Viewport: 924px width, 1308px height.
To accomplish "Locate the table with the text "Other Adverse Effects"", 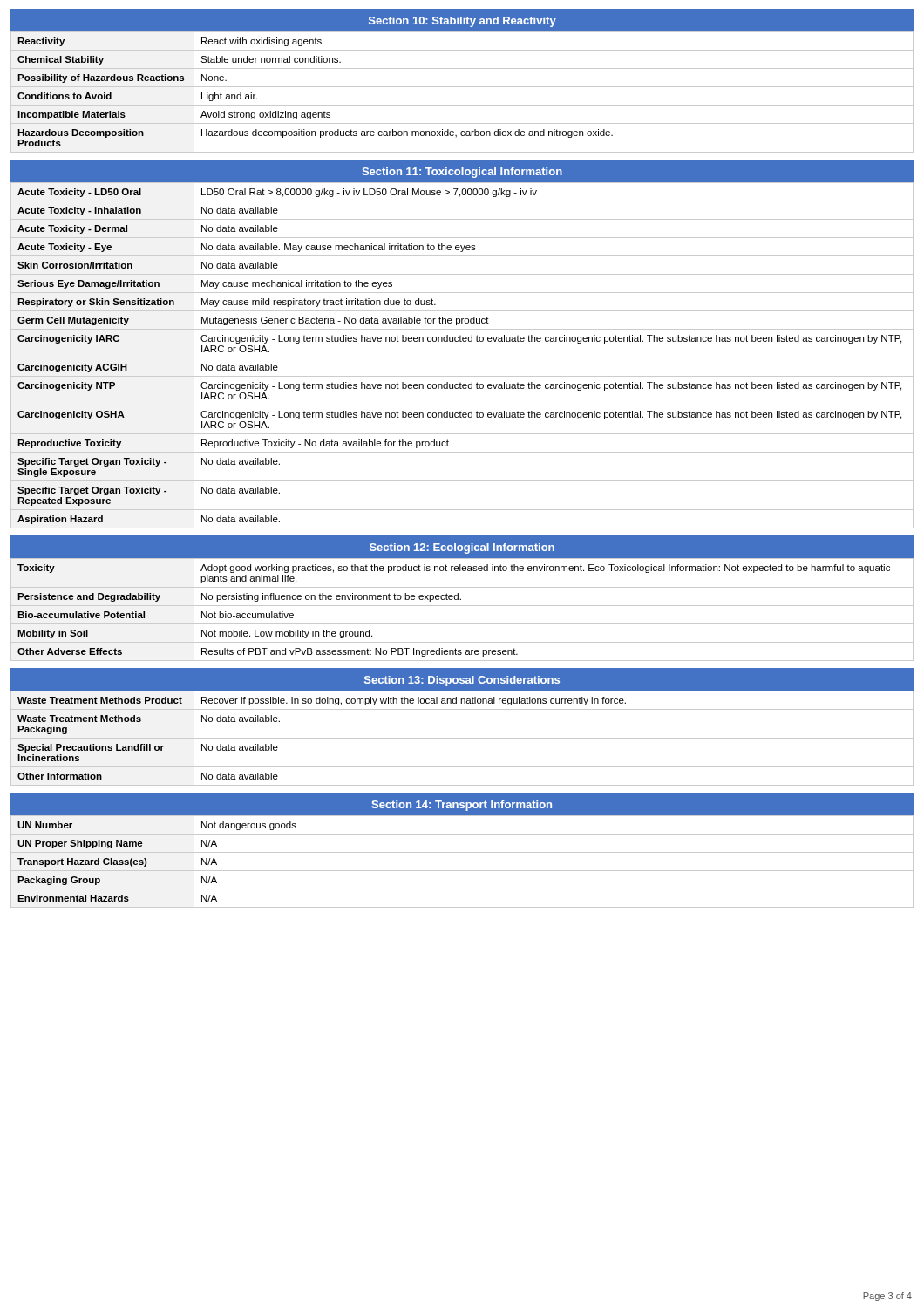I will [462, 610].
